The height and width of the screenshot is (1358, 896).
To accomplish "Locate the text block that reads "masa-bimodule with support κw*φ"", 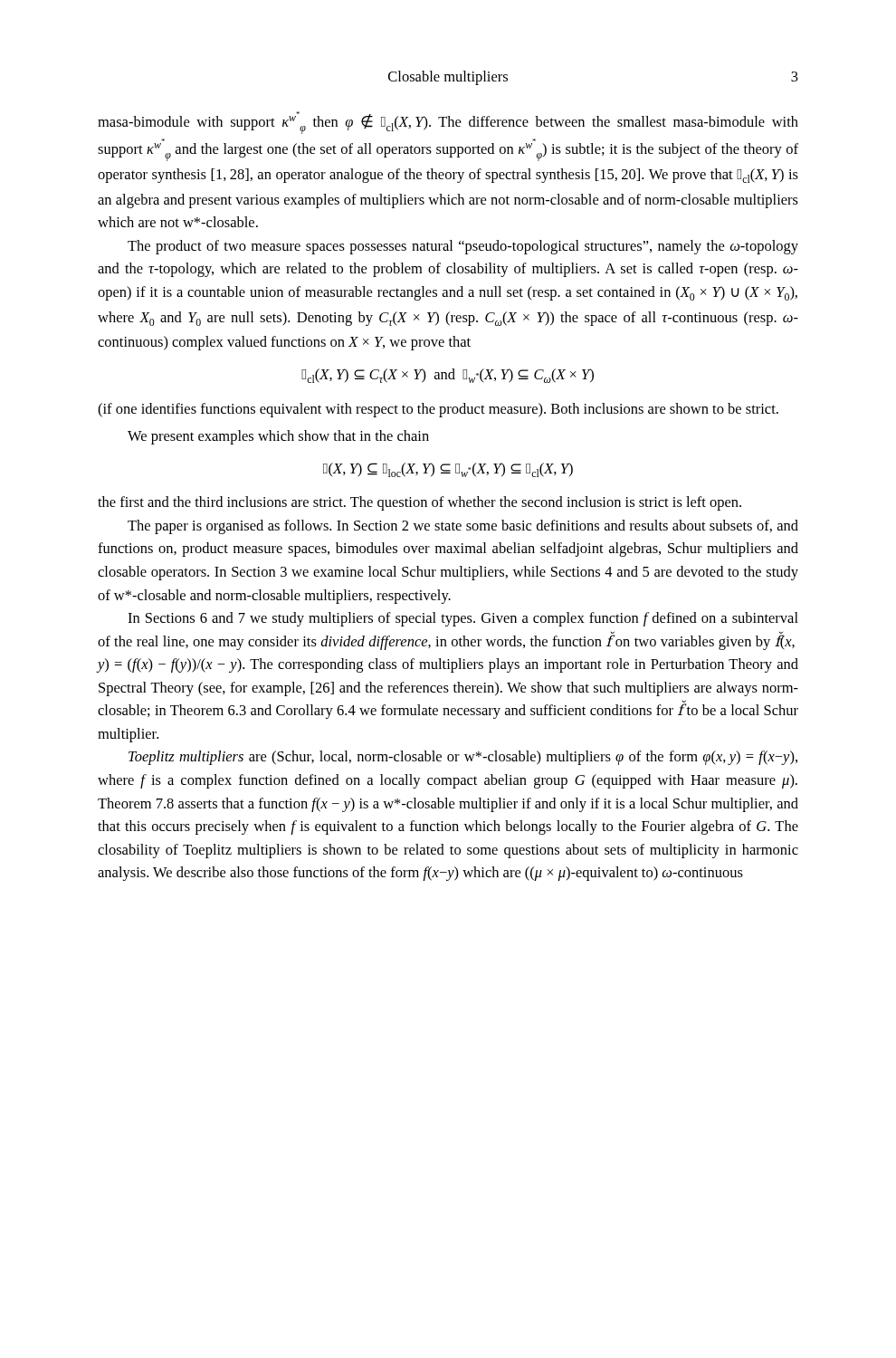I will (448, 171).
